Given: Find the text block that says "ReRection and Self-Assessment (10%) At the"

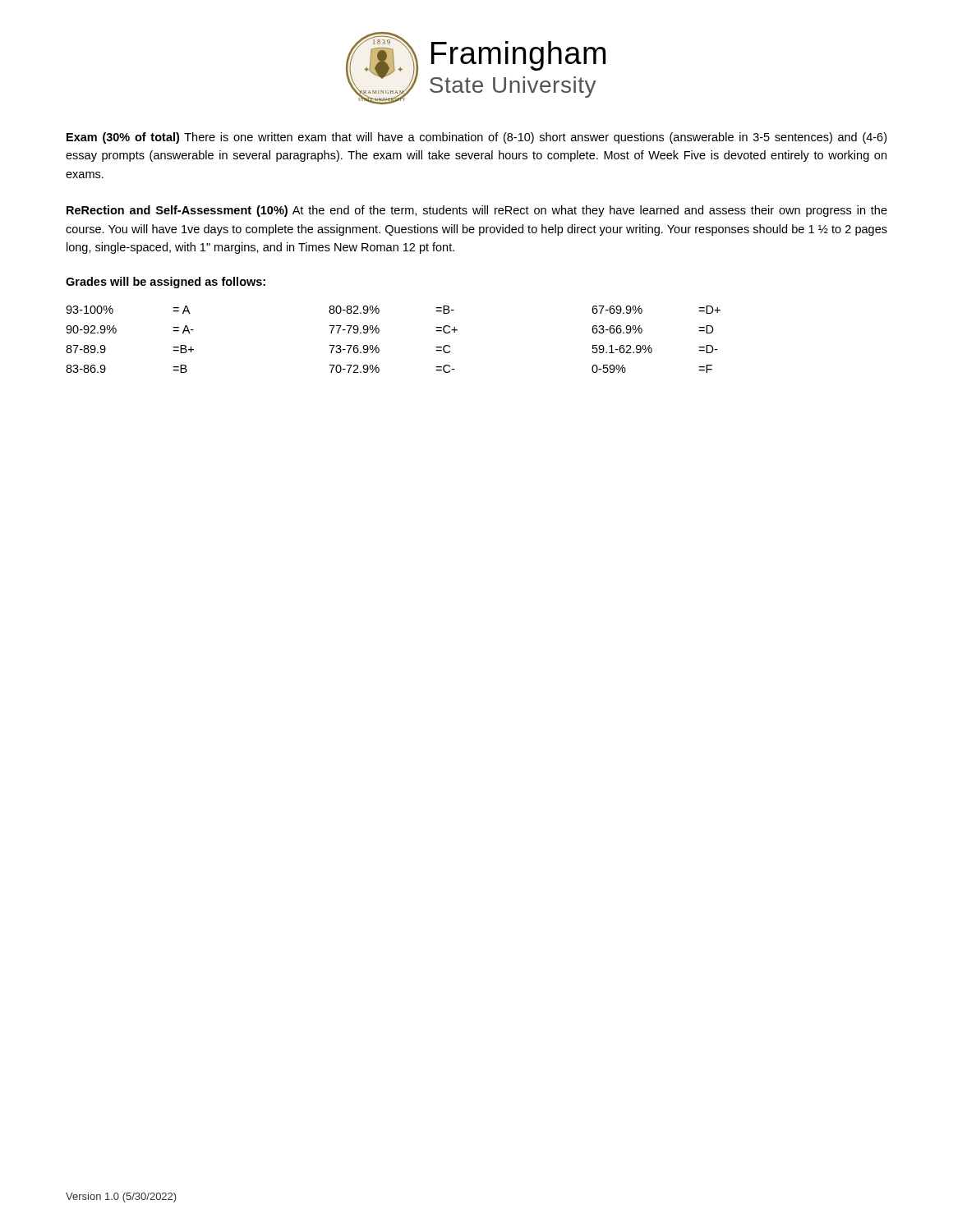Looking at the screenshot, I should (476, 229).
